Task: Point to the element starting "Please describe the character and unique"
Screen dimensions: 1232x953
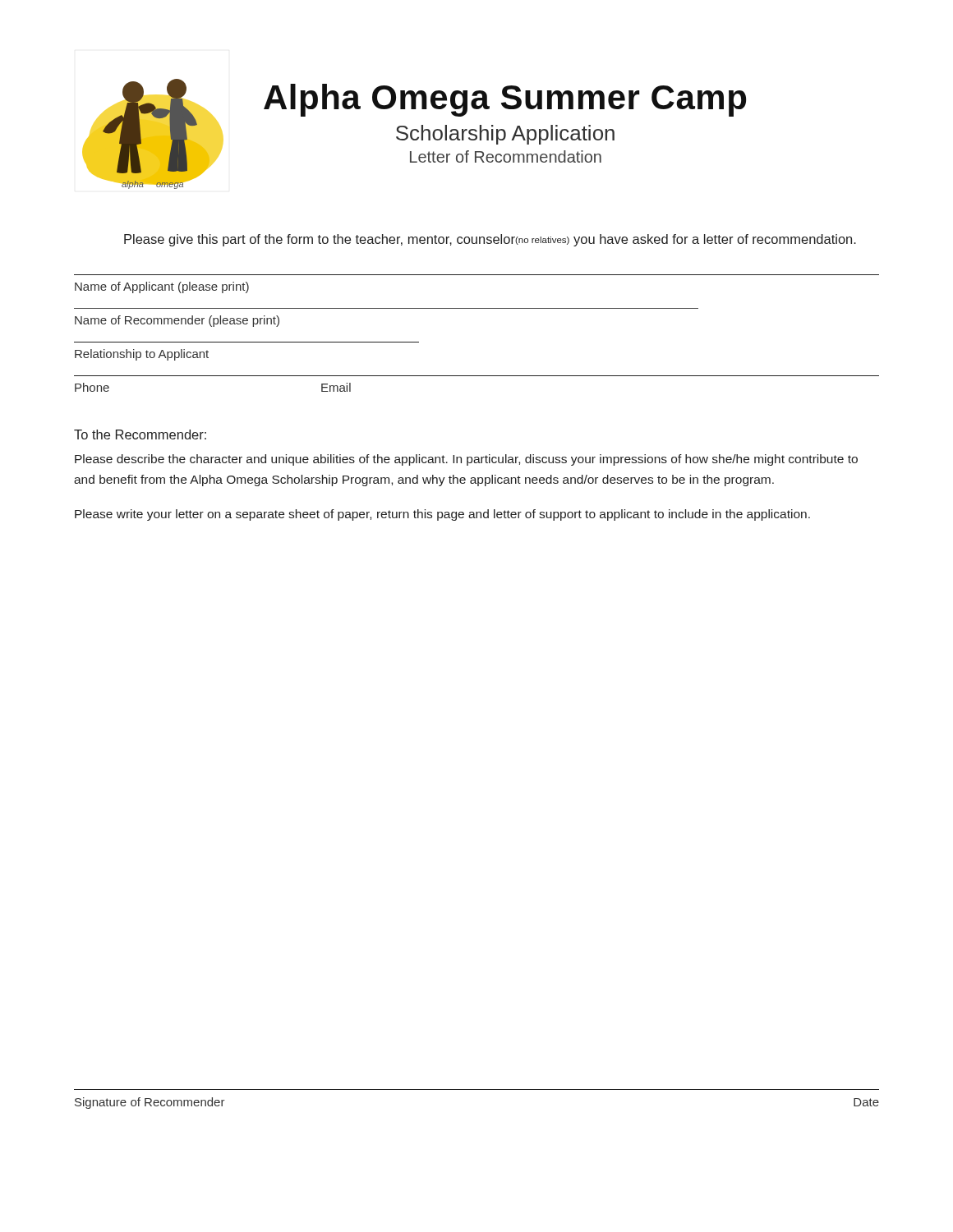Action: [x=466, y=469]
